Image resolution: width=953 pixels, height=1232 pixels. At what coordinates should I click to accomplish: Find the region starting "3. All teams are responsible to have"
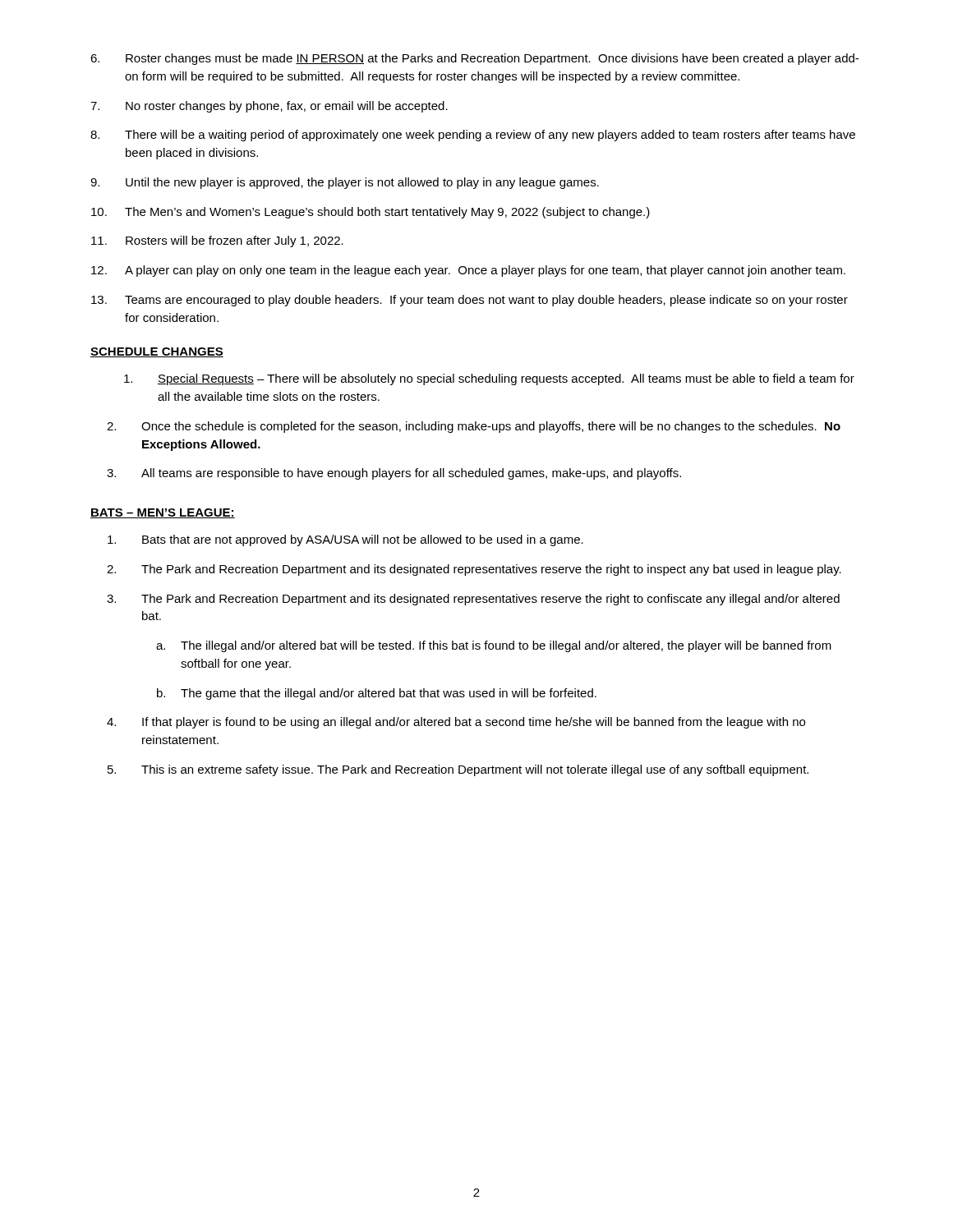tap(485, 473)
